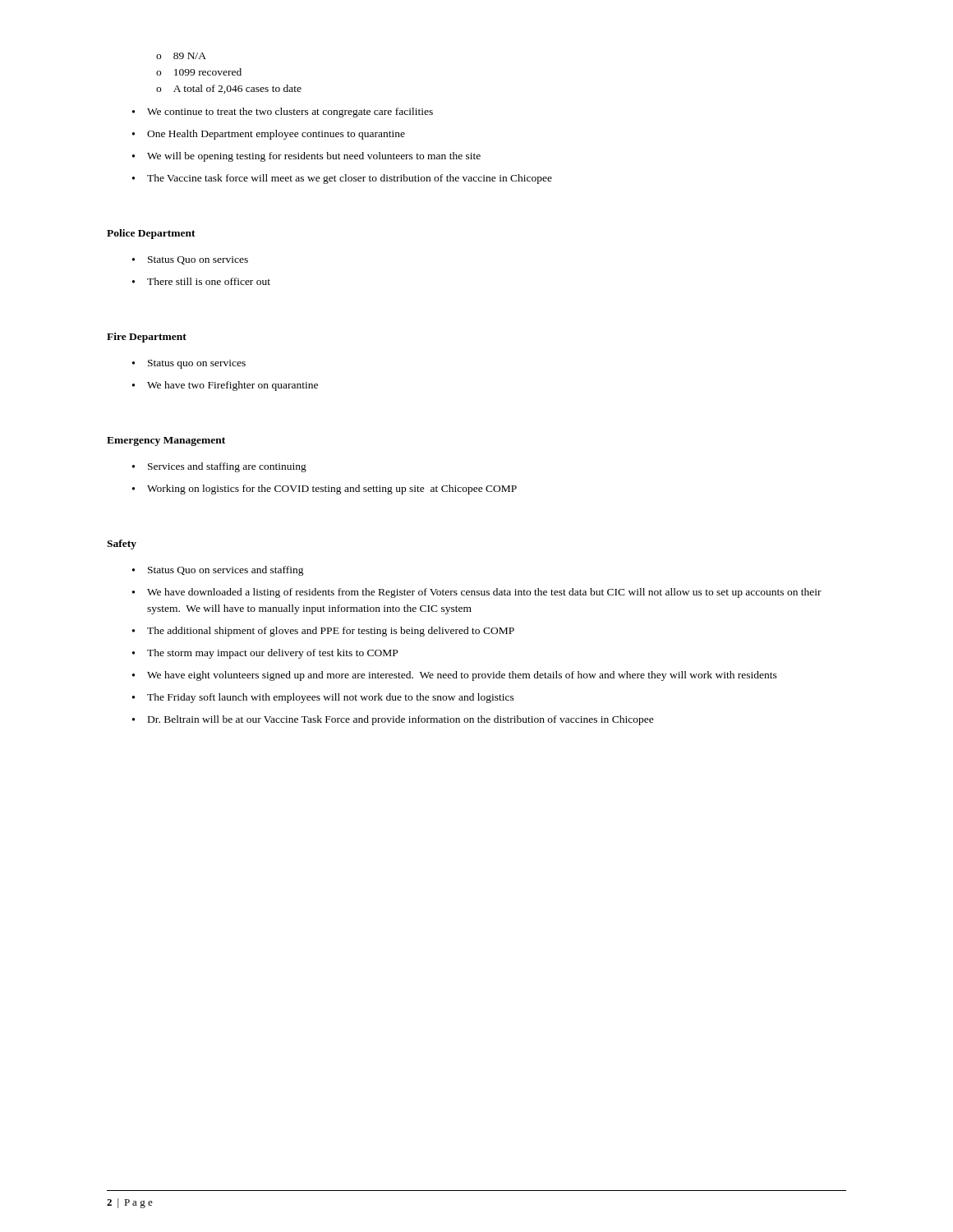Screen dimensions: 1232x953
Task: Find the passage starting "The storm may"
Action: [265, 654]
